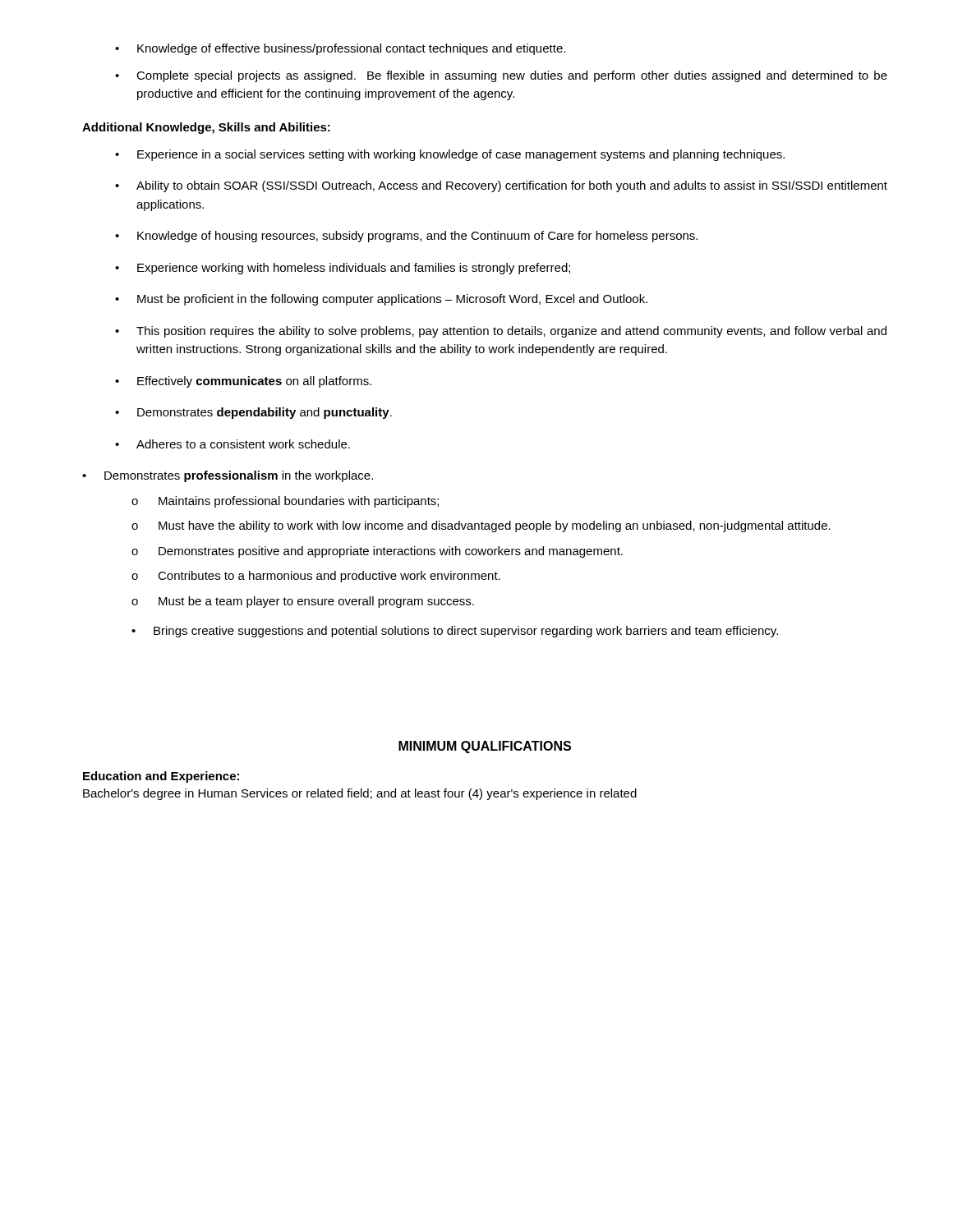Find the text block starting "• Adheres to a consistent work schedule."
This screenshot has width=953, height=1232.
pos(232,444)
